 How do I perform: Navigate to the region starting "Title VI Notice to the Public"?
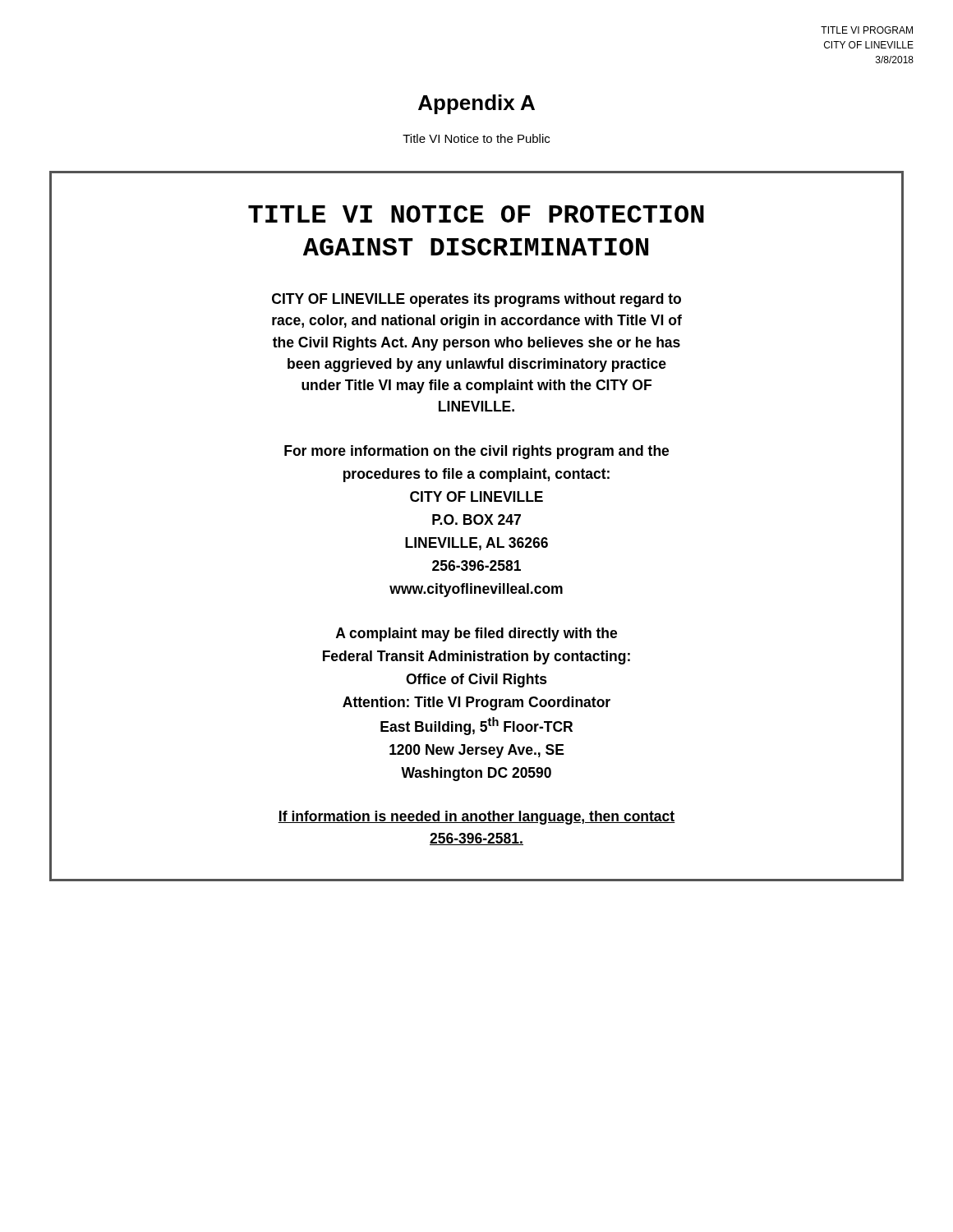coord(476,138)
